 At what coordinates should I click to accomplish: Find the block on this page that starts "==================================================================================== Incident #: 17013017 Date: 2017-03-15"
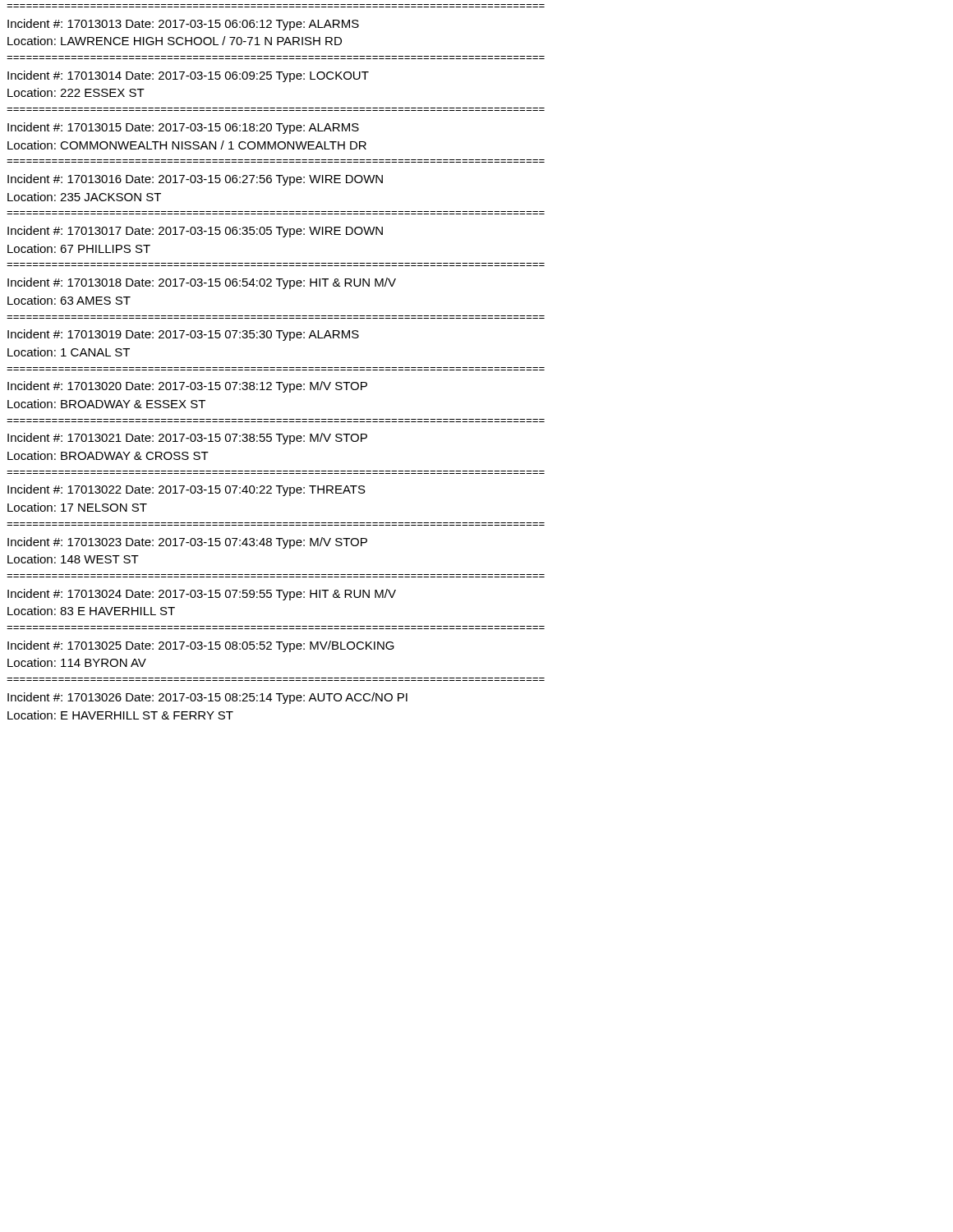[x=195, y=232]
